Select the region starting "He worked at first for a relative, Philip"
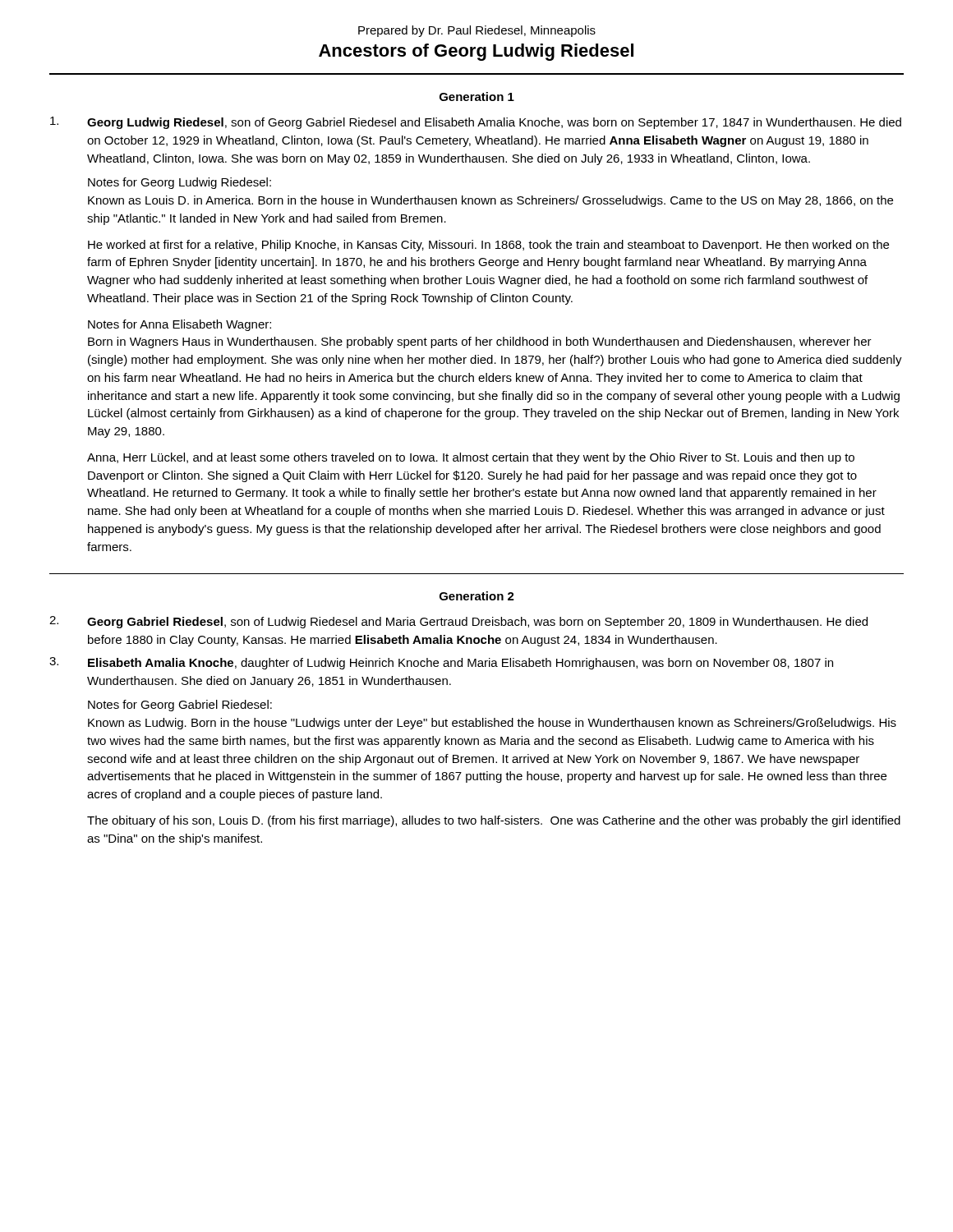953x1232 pixels. 488,271
